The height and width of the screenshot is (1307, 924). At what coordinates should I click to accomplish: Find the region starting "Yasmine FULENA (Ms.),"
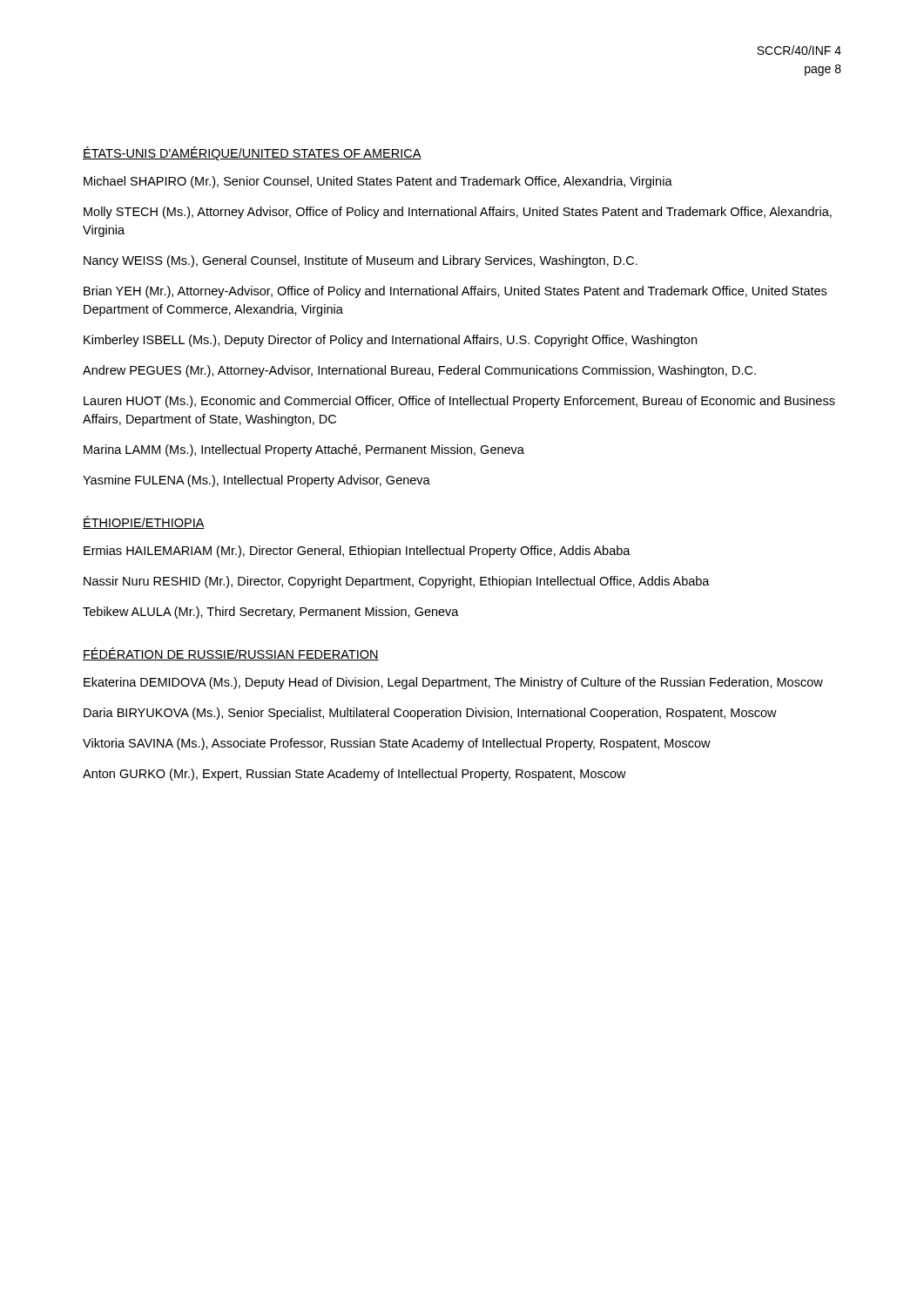pos(256,480)
